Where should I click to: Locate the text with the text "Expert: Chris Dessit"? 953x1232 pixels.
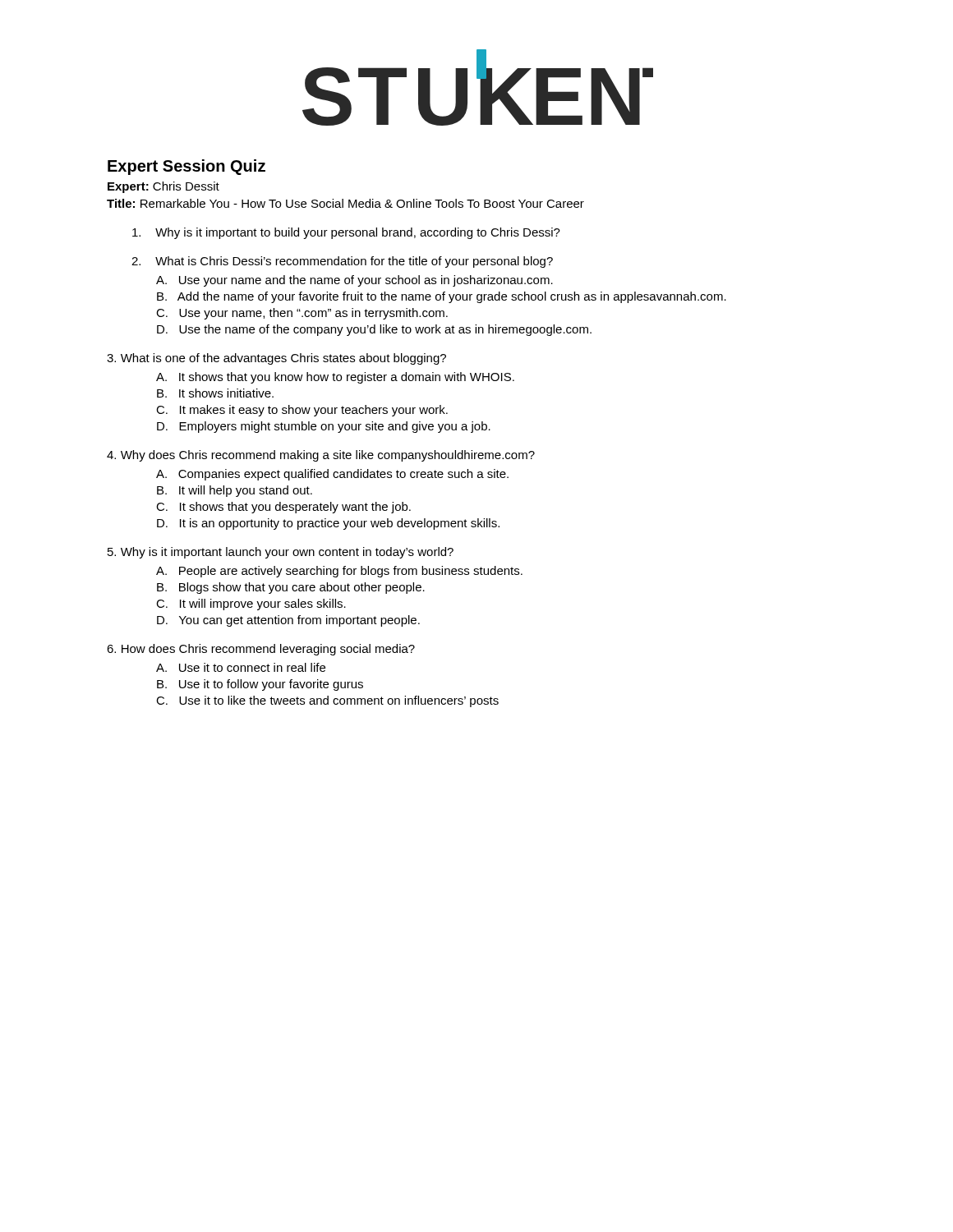(163, 186)
